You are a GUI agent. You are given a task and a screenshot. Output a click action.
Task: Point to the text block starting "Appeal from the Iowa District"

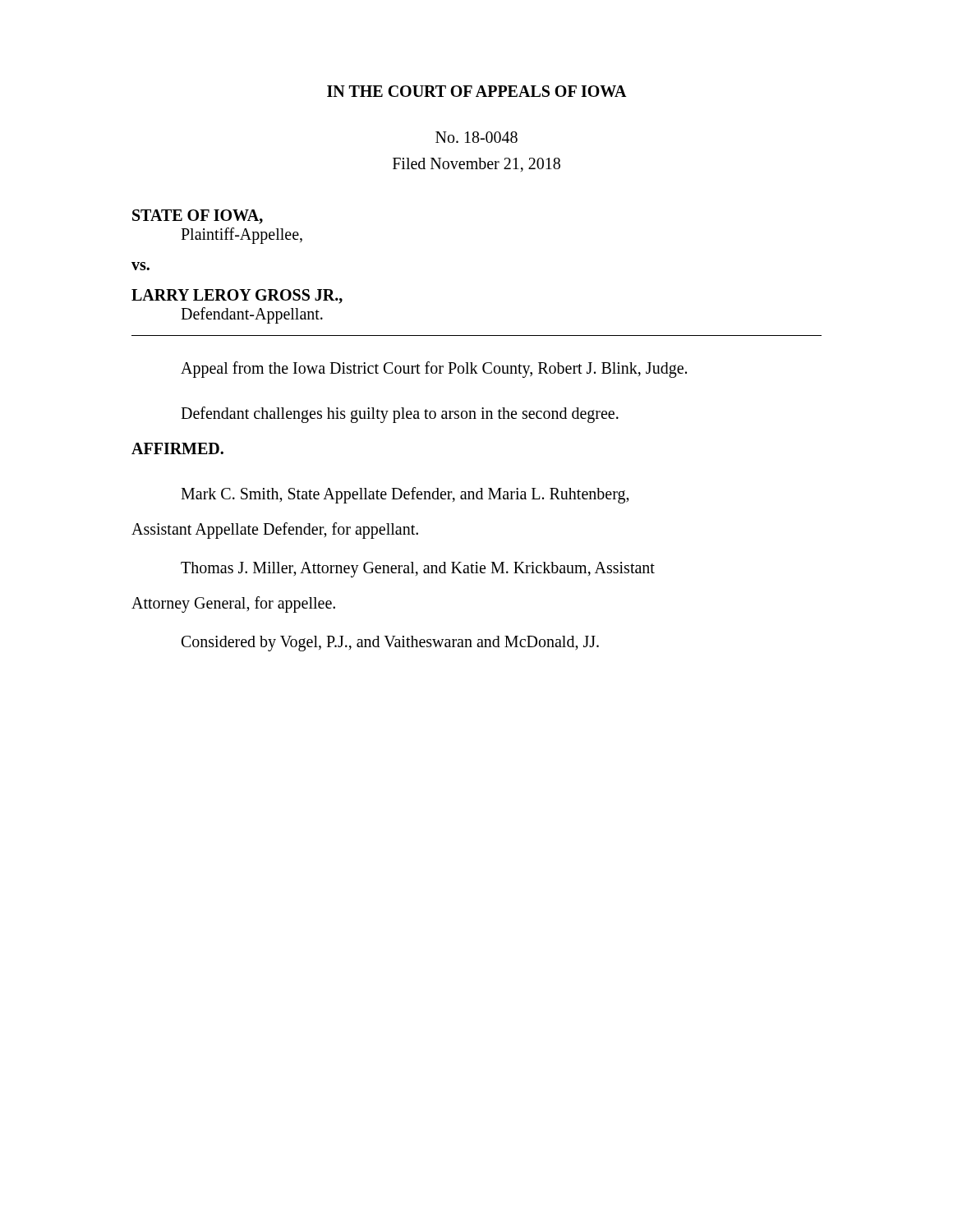point(434,368)
